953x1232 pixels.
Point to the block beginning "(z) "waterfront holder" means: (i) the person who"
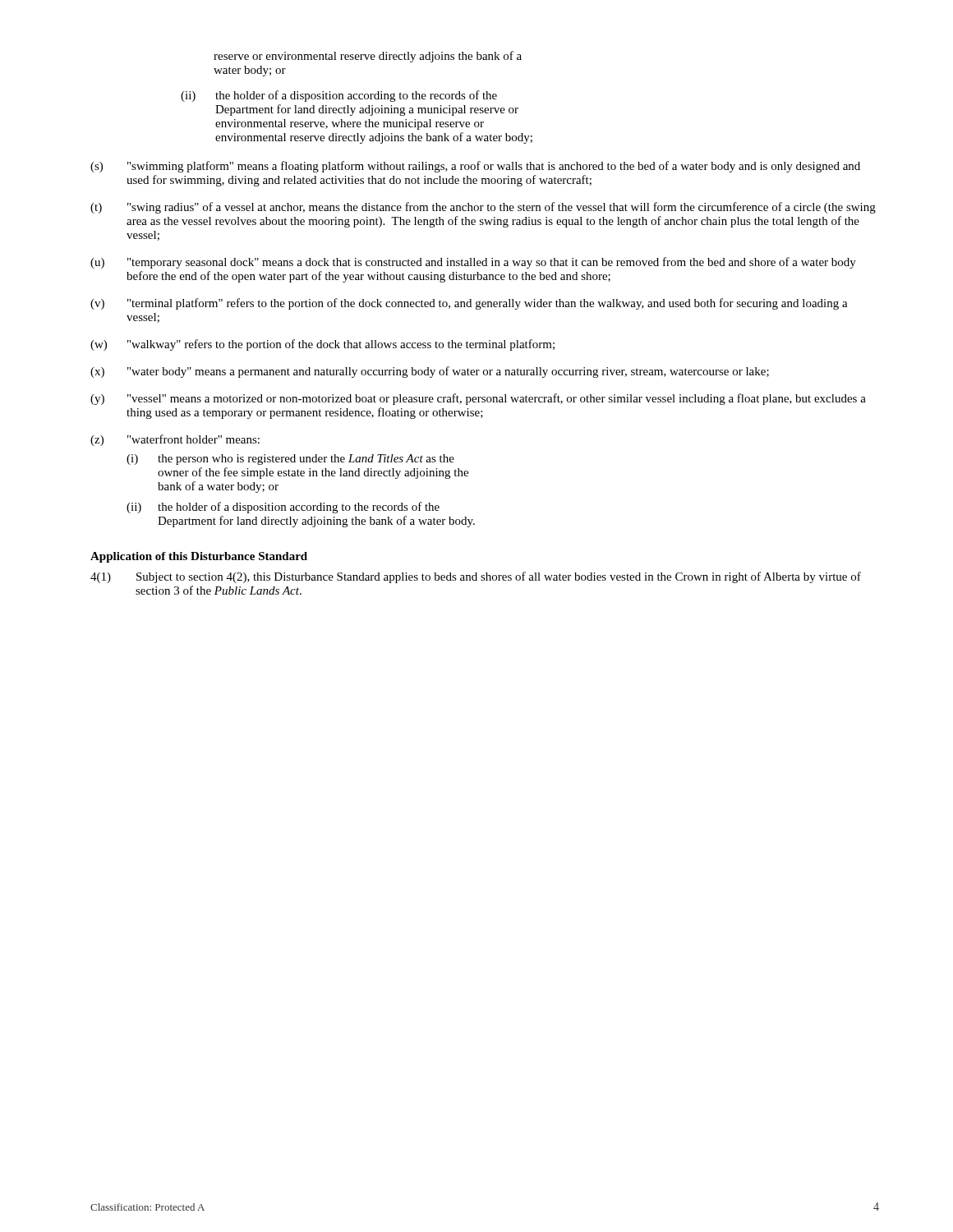[175, 440]
